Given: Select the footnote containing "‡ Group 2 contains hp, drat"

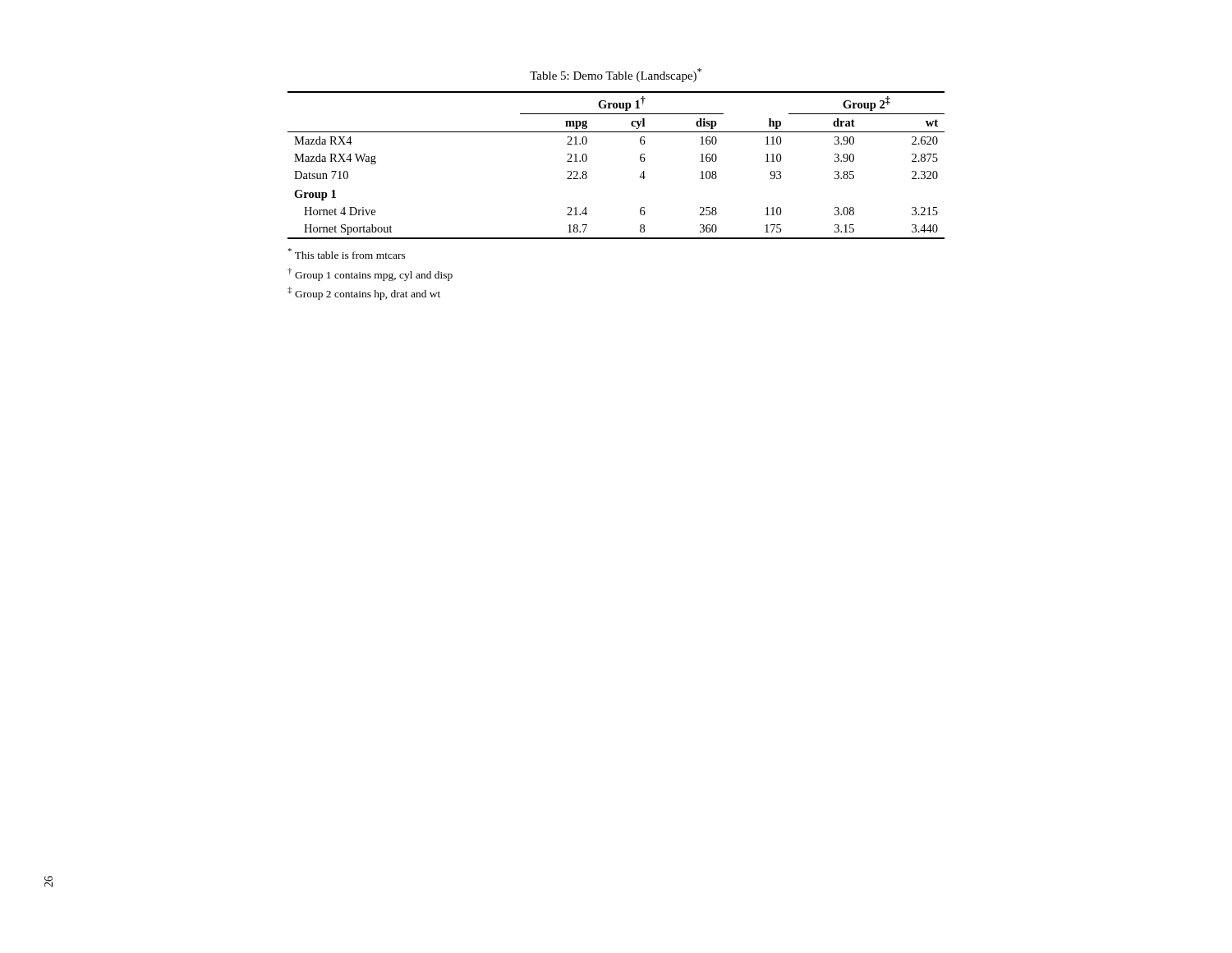Looking at the screenshot, I should (x=364, y=292).
